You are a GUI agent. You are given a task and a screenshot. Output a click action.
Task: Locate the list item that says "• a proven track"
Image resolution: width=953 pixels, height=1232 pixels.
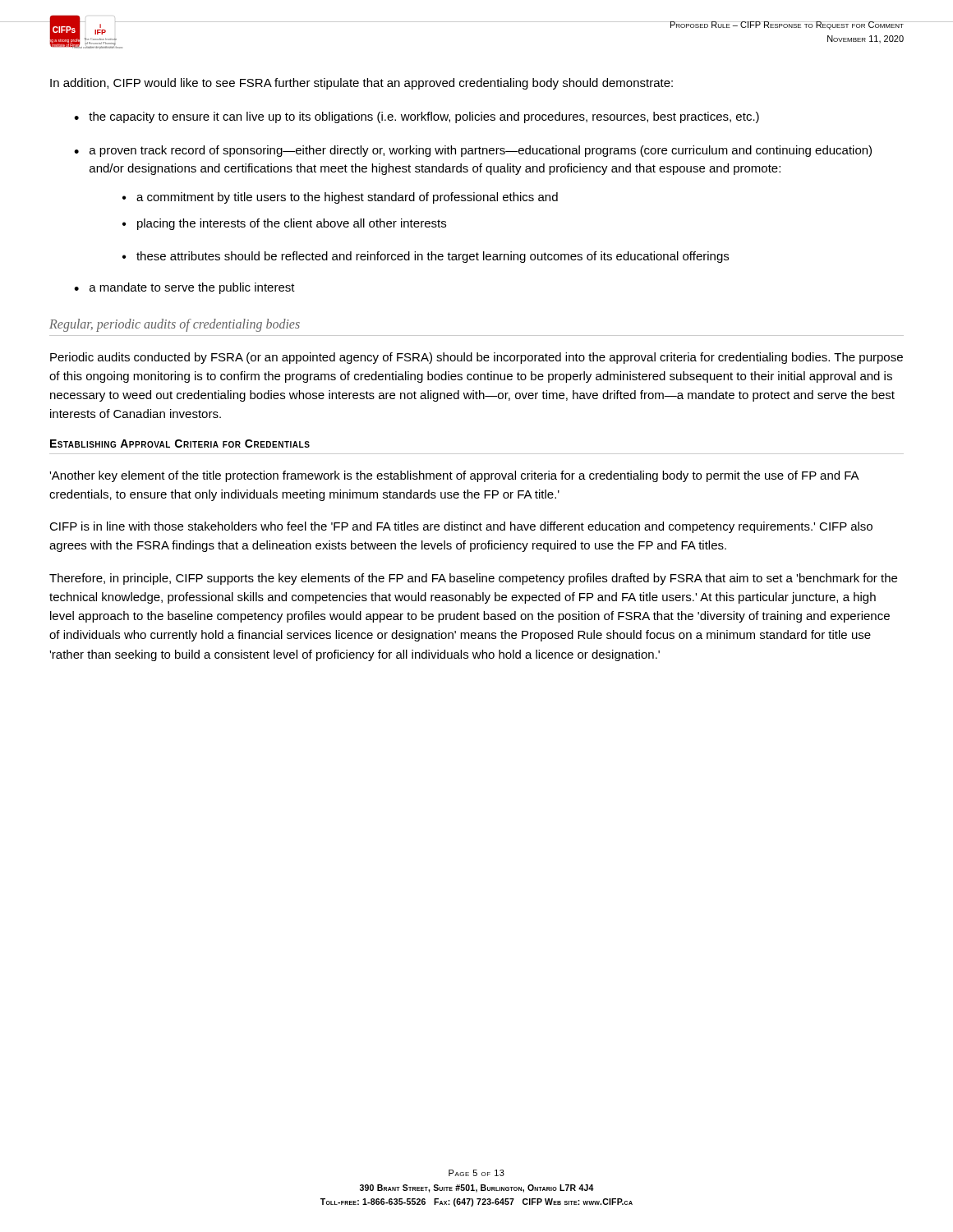(489, 207)
